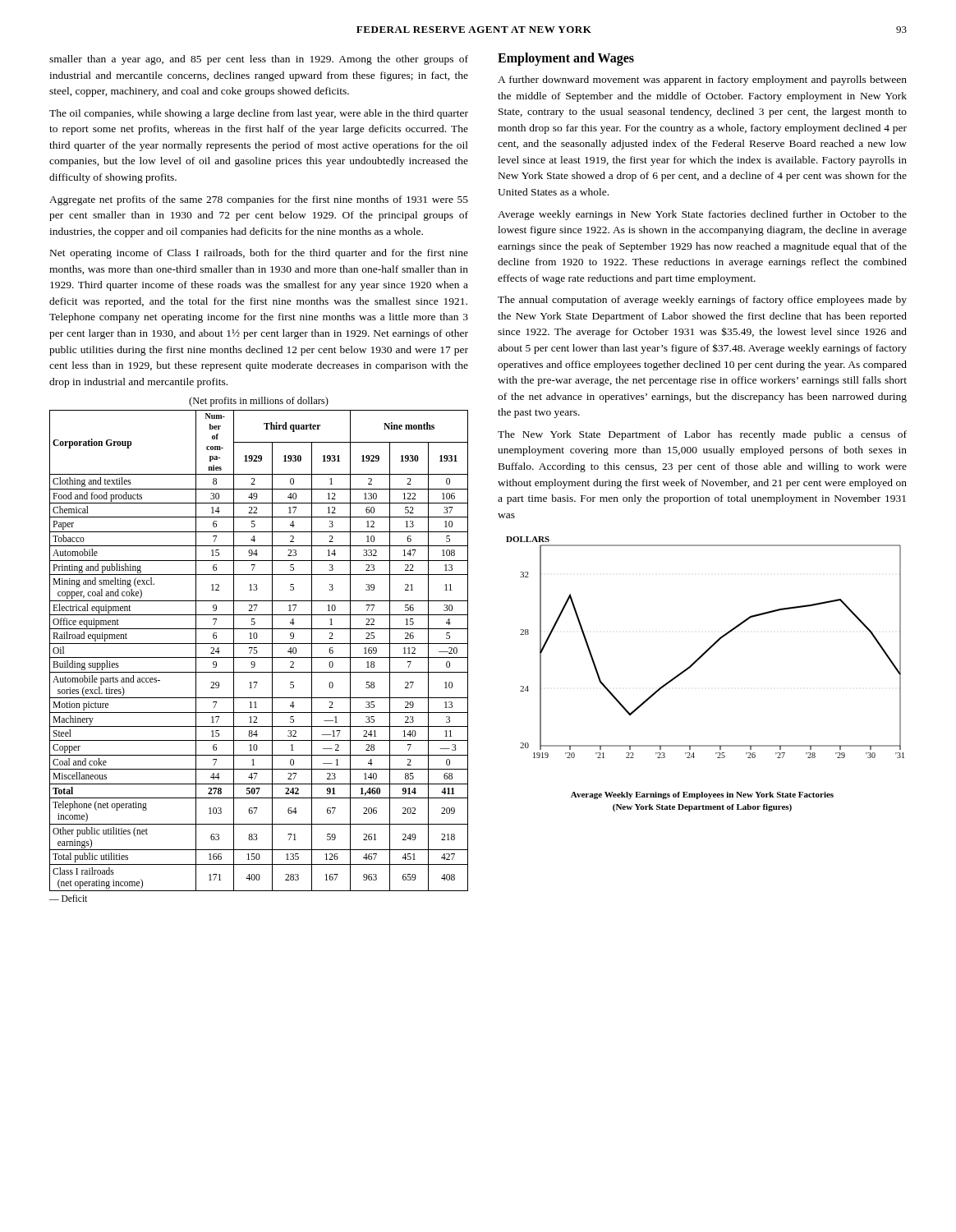Viewport: 956px width, 1232px height.
Task: Click the passage that begins "Aggregate net profits of the same"
Action: (259, 215)
